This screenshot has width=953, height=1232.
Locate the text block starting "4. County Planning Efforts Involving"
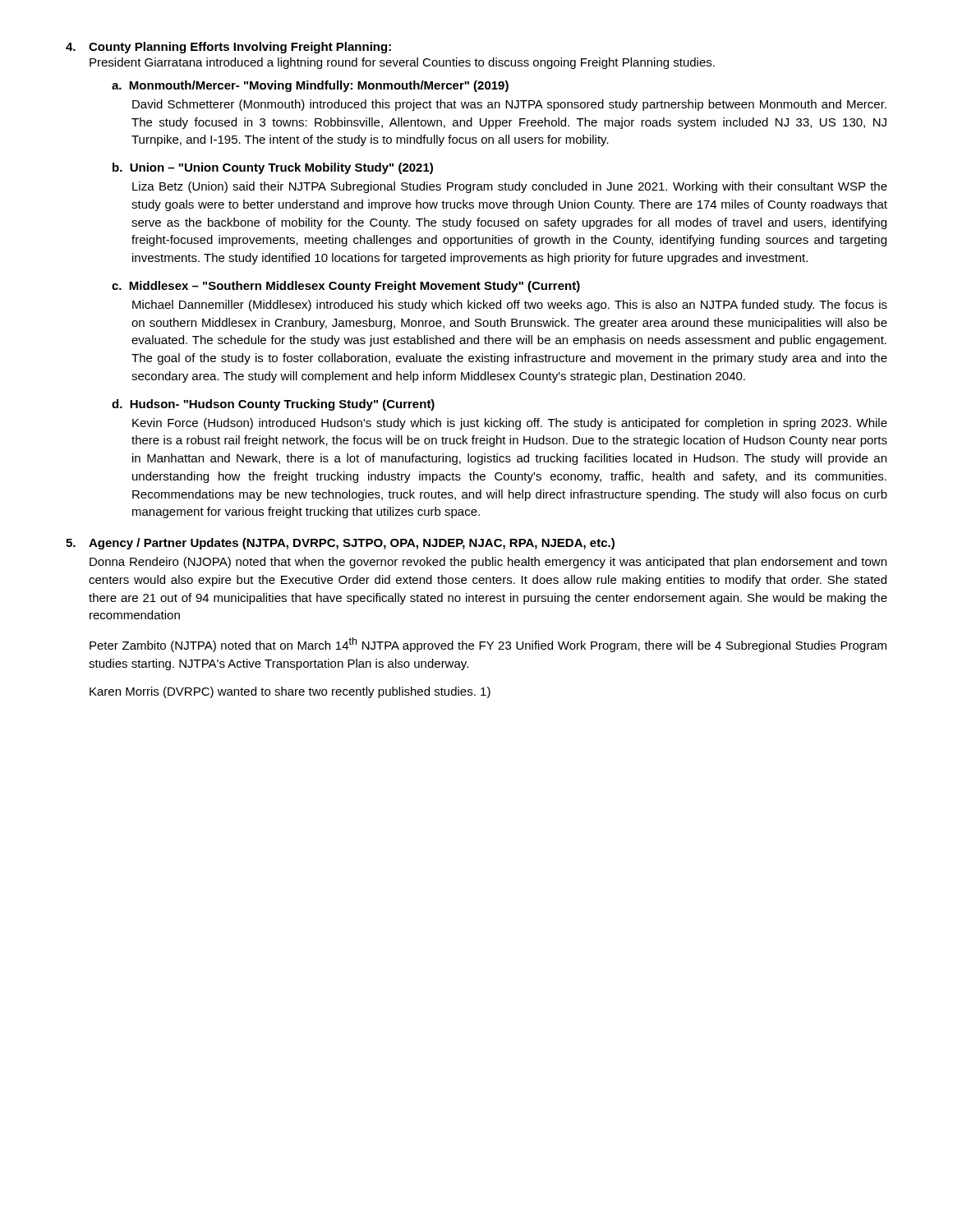click(x=391, y=55)
